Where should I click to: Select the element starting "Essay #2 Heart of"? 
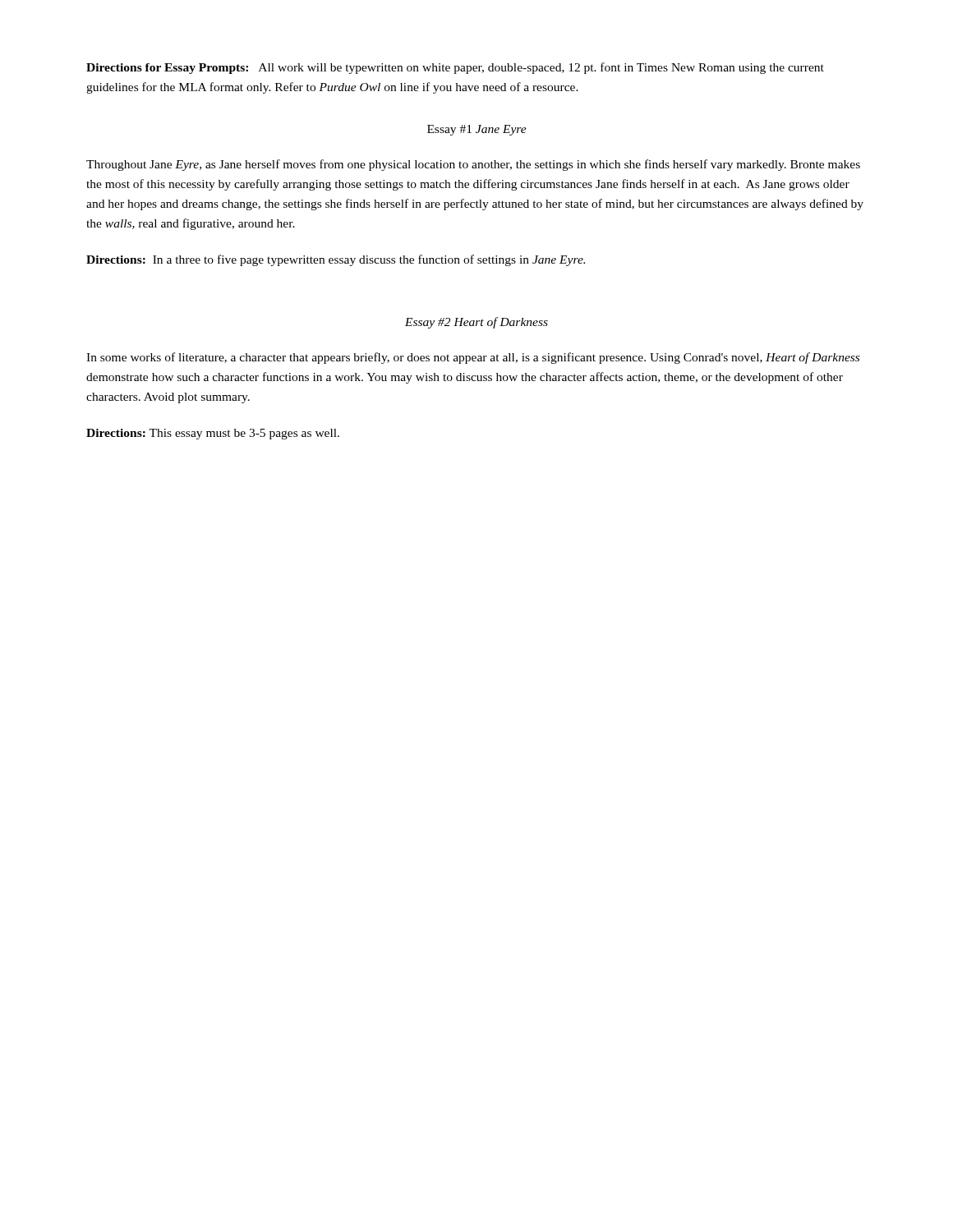coord(476,322)
